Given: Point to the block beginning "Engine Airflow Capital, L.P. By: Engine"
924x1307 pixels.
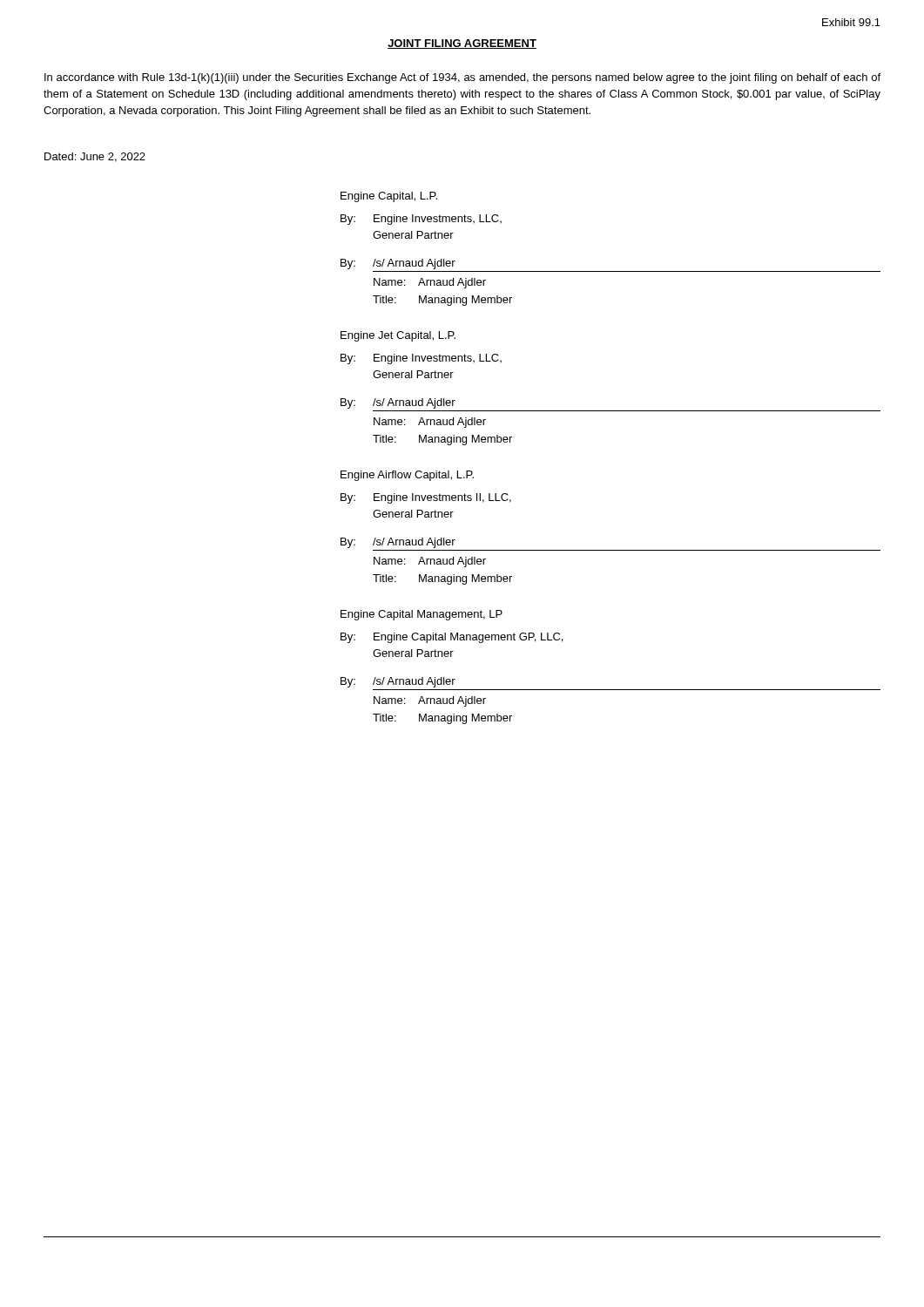Looking at the screenshot, I should (407, 476).
